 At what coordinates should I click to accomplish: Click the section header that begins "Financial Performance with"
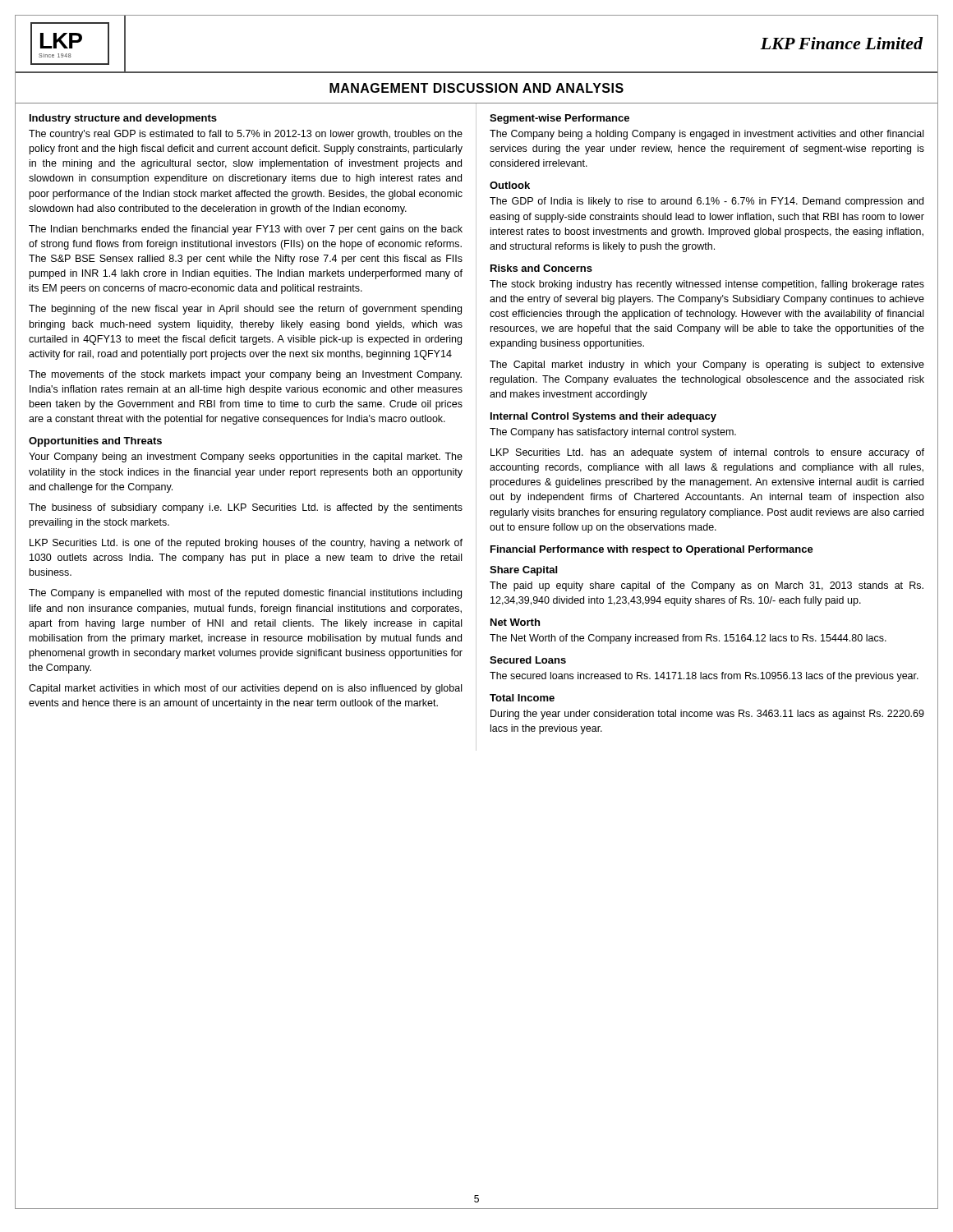651,549
